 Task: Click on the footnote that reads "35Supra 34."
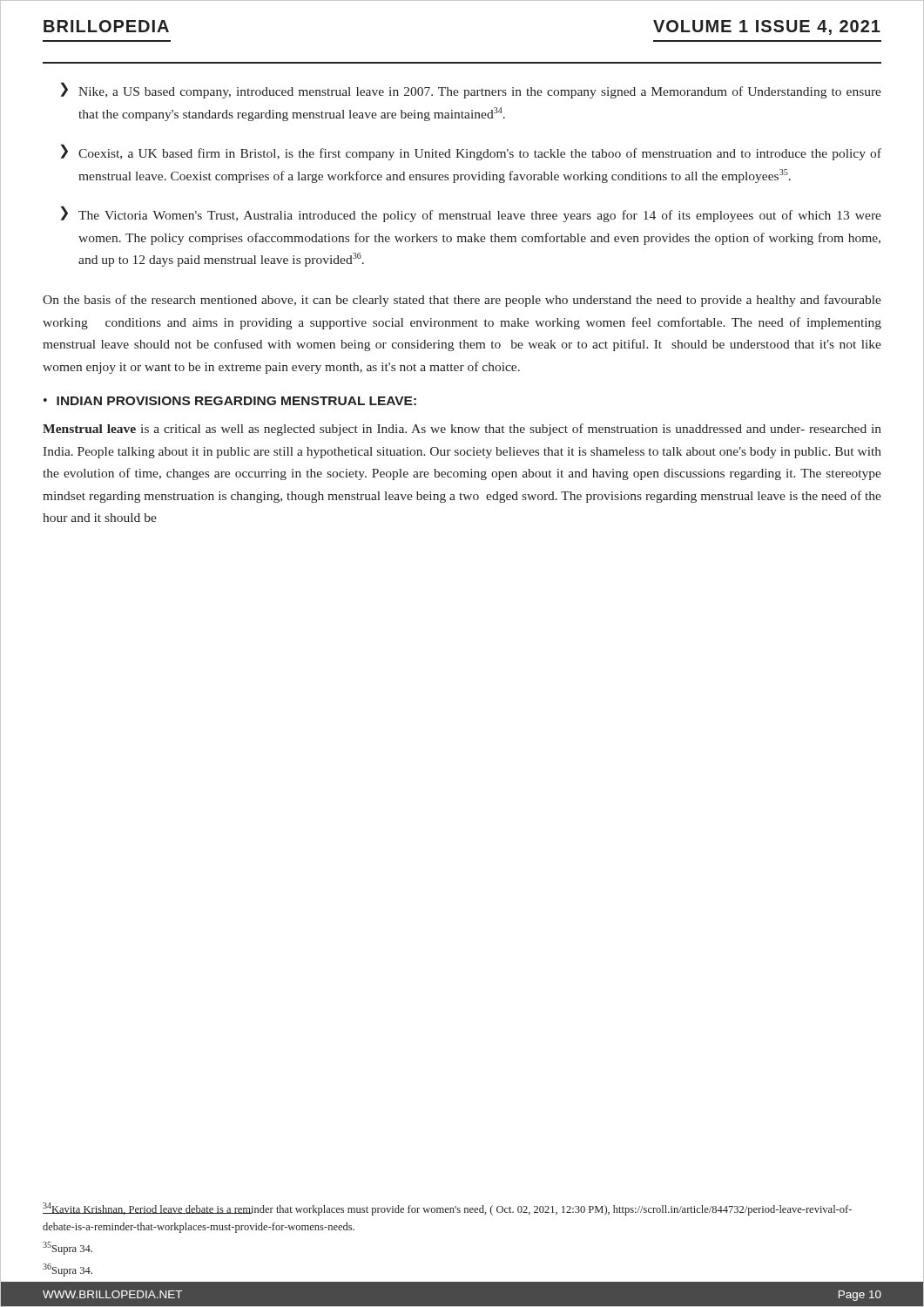click(x=68, y=1247)
